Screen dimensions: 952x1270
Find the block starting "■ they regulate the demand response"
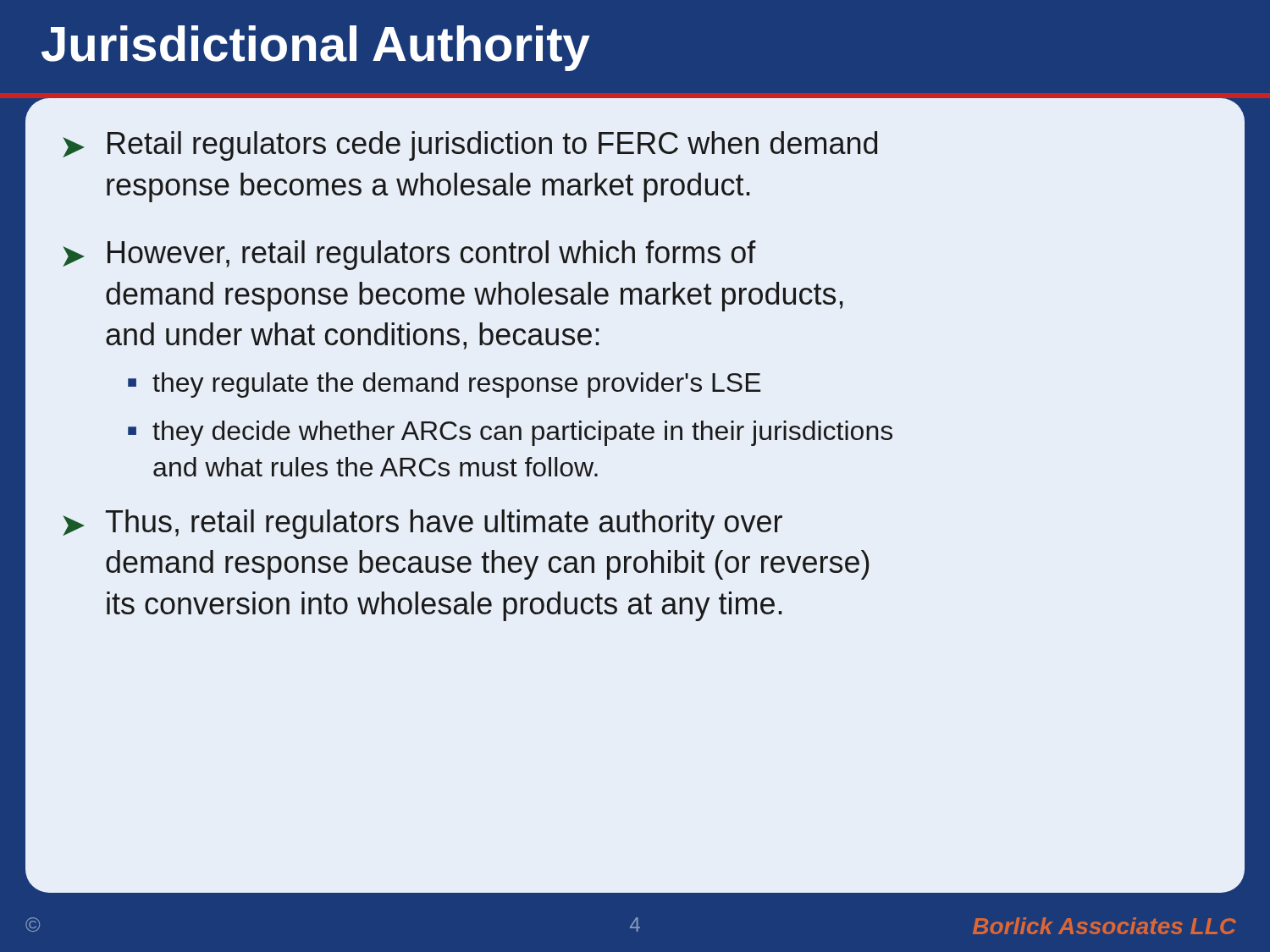(444, 383)
